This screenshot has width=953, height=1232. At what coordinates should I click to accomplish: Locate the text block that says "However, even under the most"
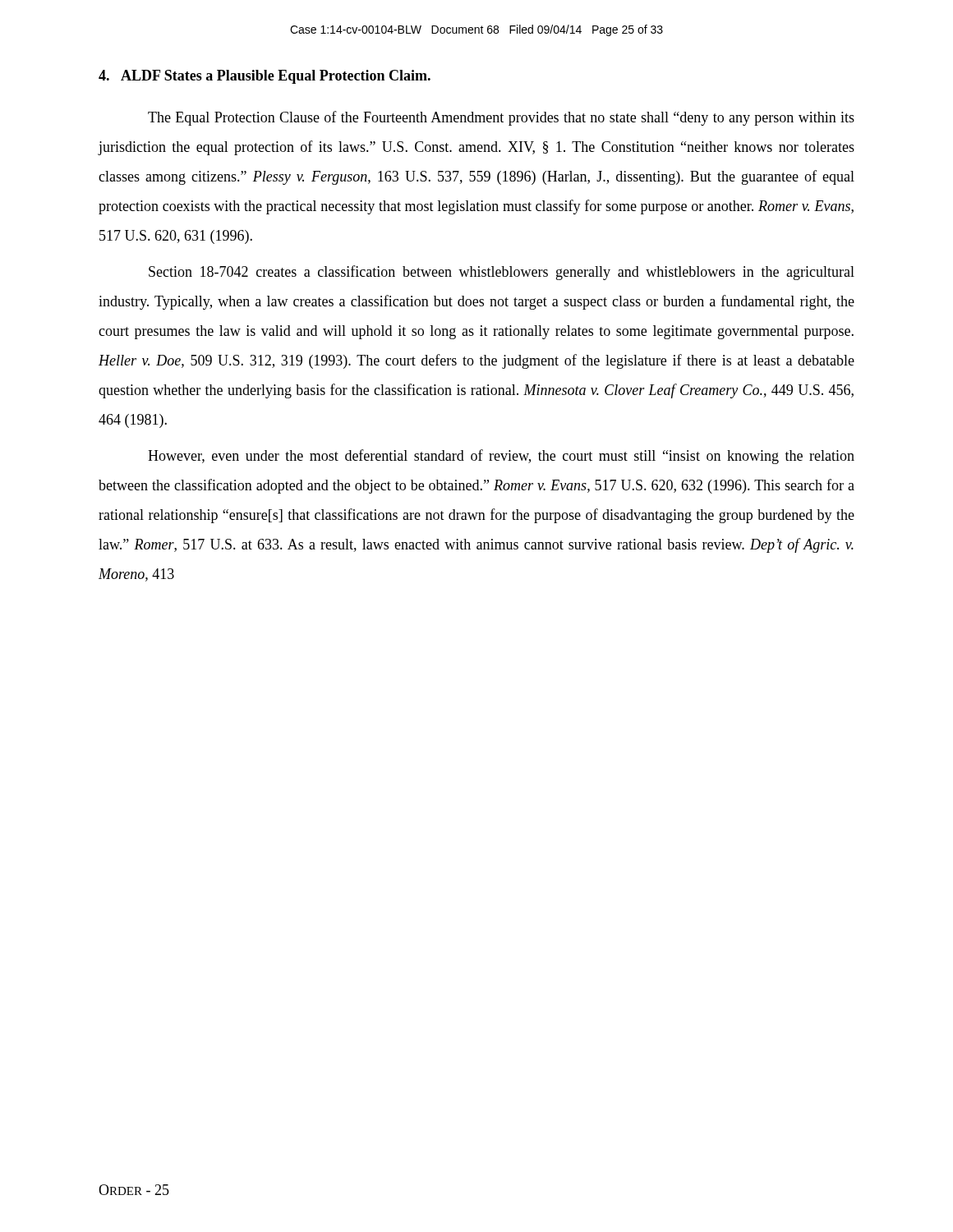pos(476,515)
